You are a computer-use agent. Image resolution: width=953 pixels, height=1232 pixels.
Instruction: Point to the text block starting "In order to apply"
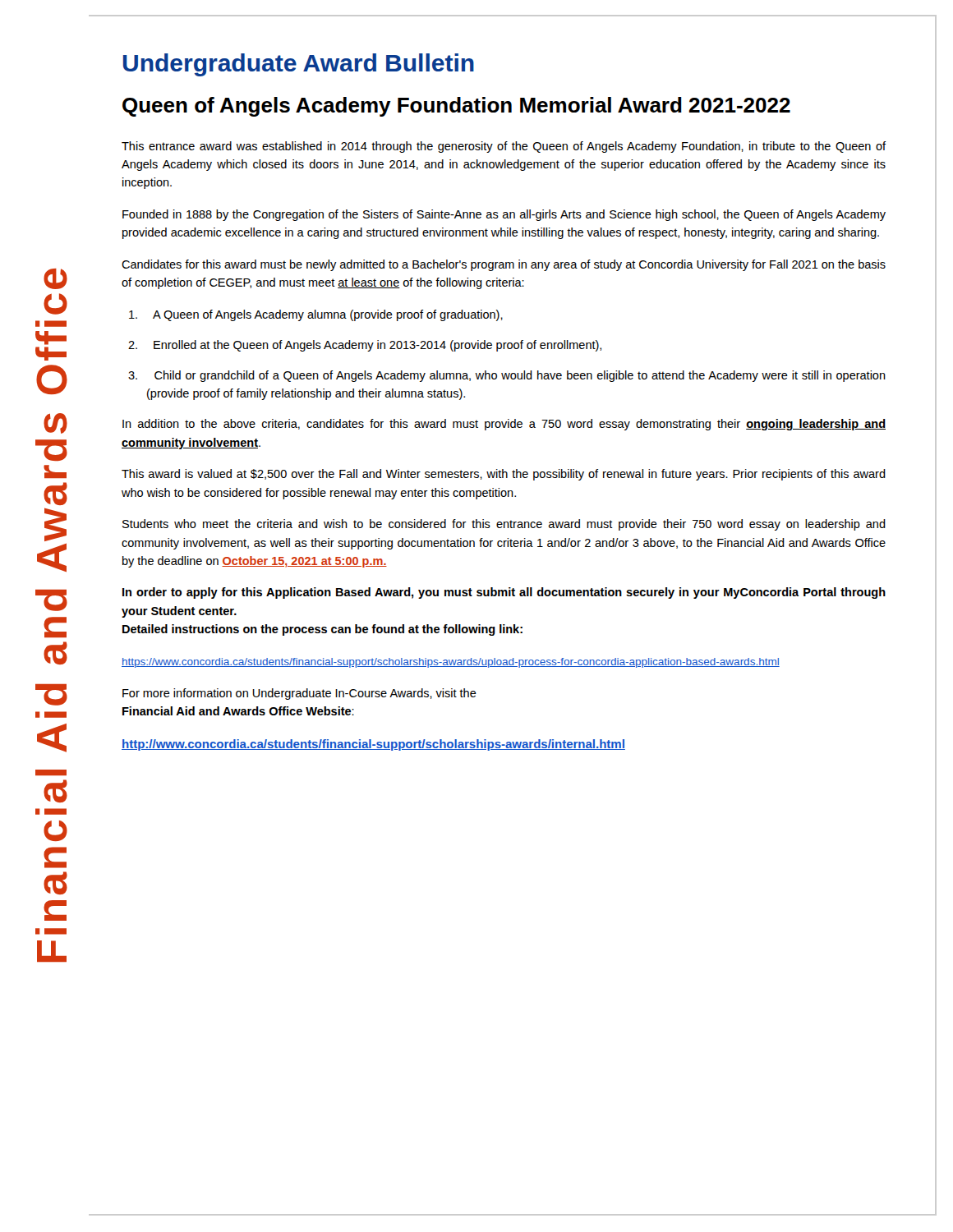(504, 593)
